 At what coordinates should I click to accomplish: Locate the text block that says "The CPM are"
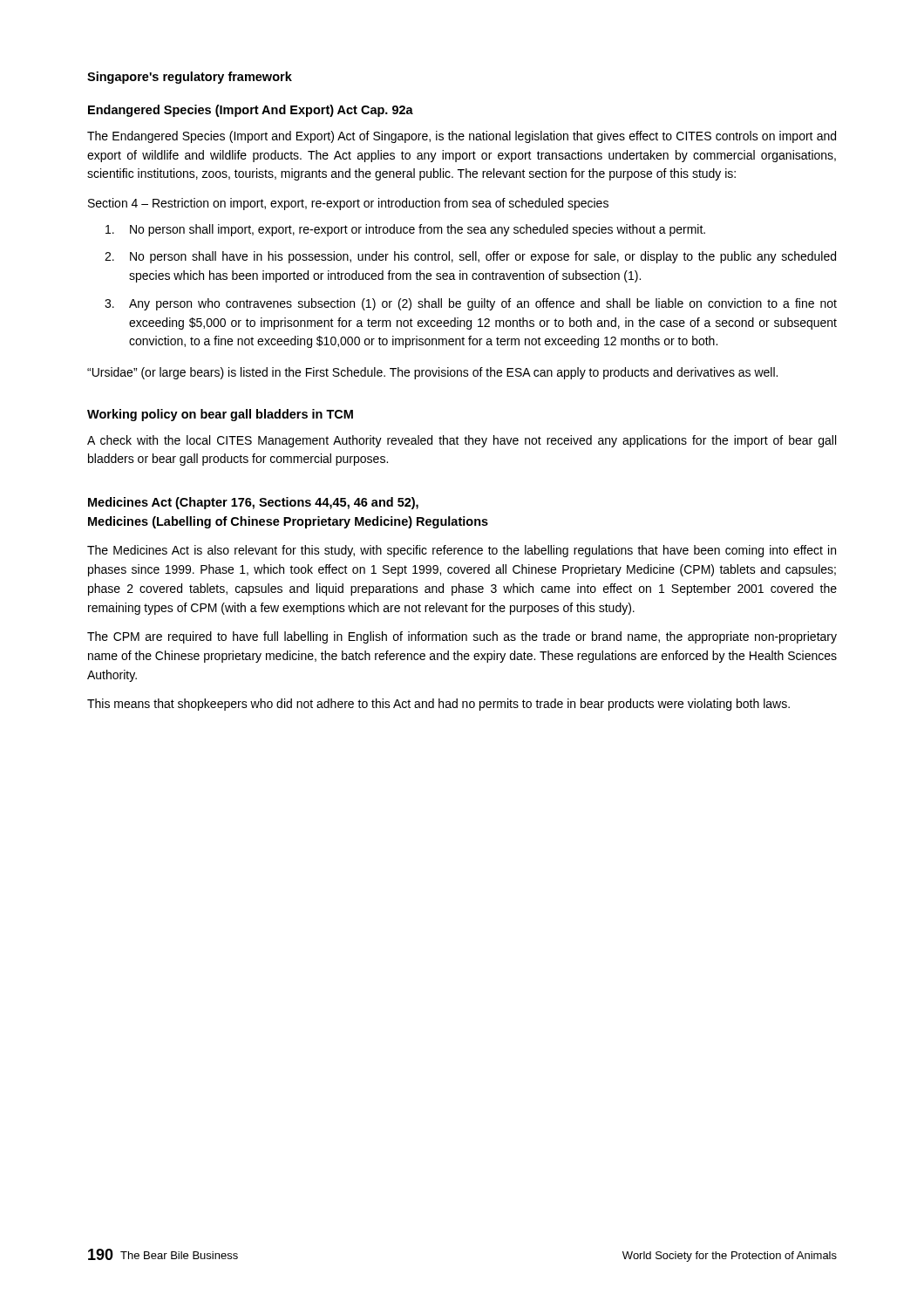point(462,656)
